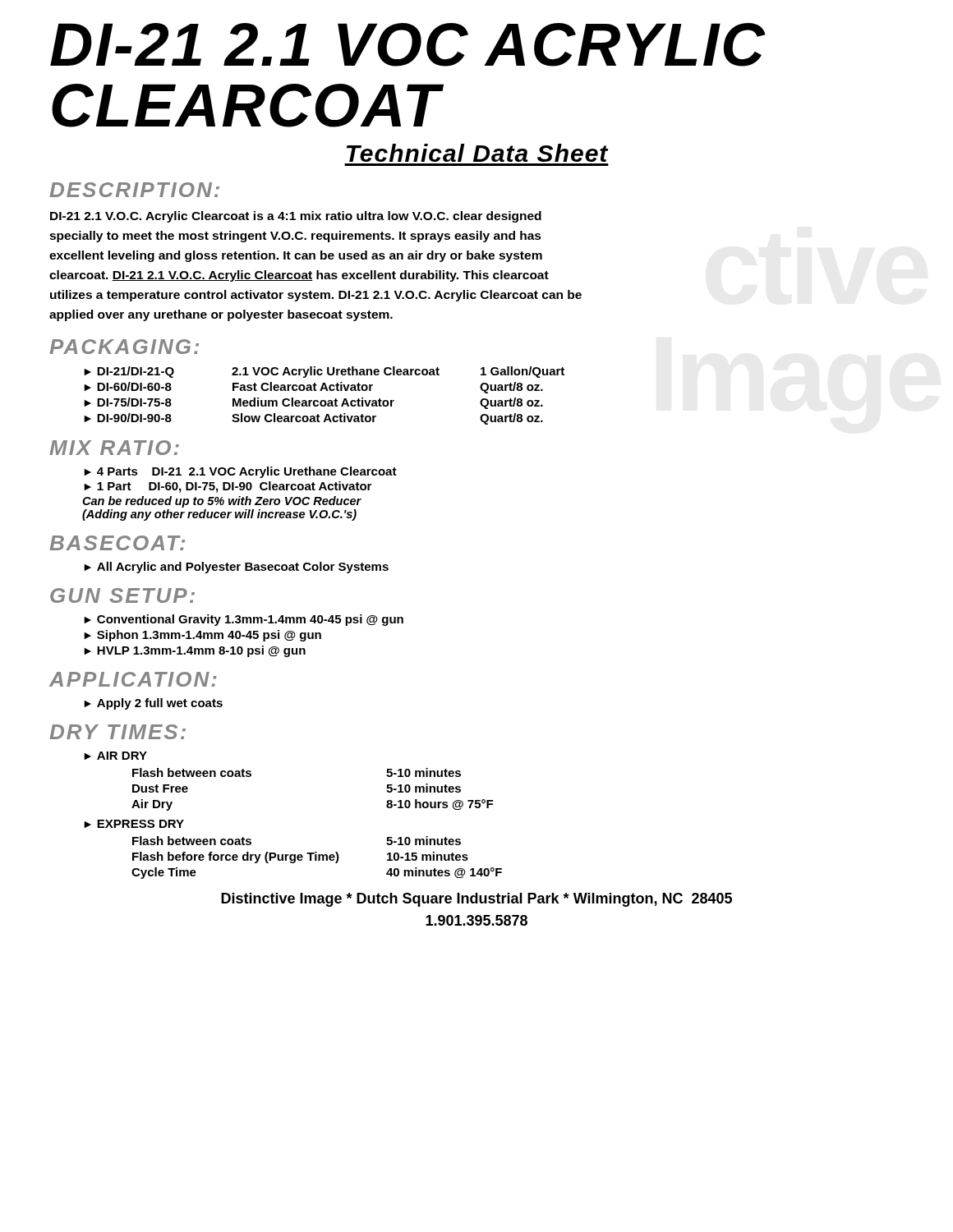This screenshot has width=953, height=1232.
Task: Find the section header that says "GUN SETUP:"
Action: [122, 595]
